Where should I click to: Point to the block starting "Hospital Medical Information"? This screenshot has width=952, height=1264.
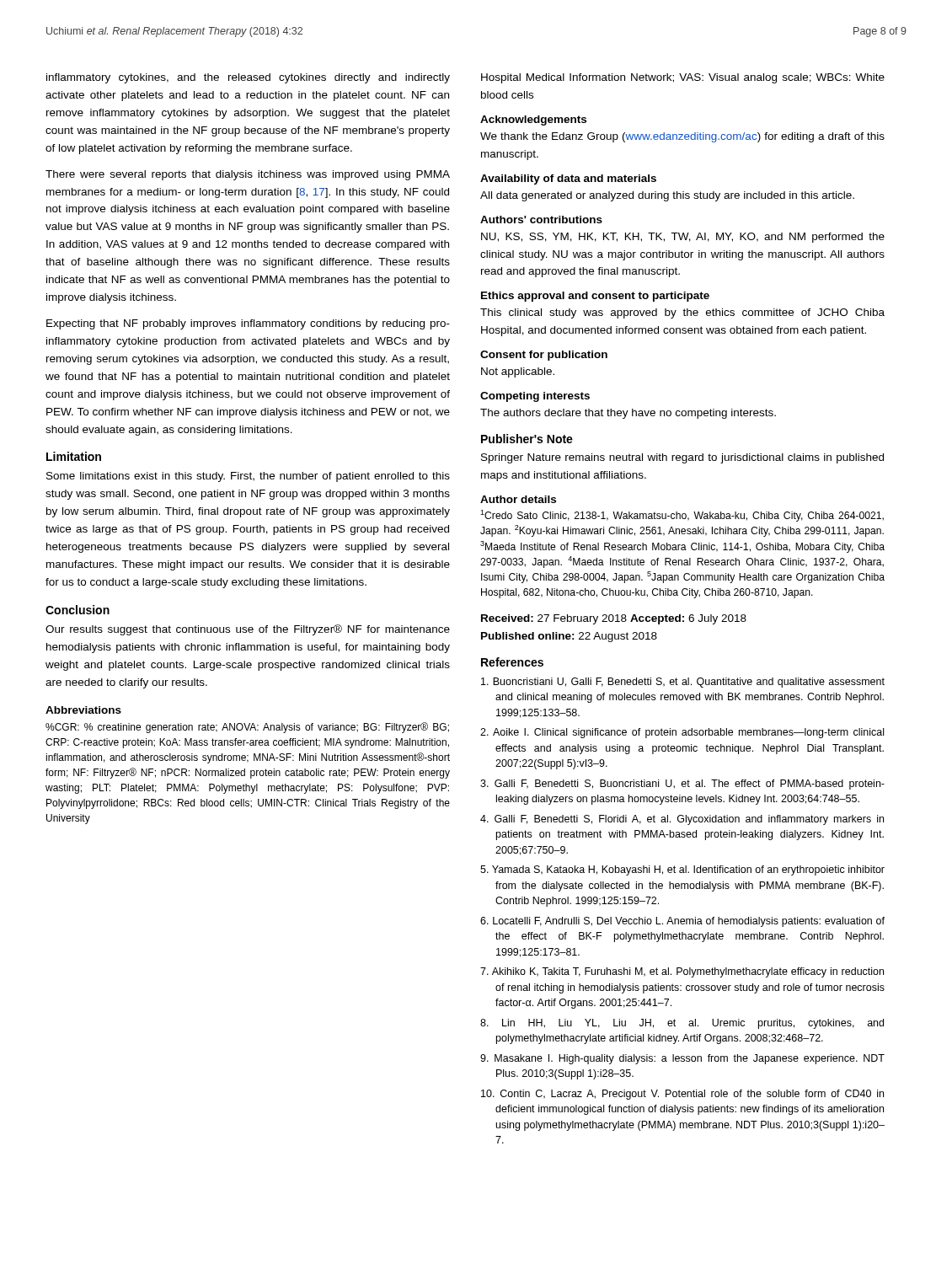click(x=682, y=87)
